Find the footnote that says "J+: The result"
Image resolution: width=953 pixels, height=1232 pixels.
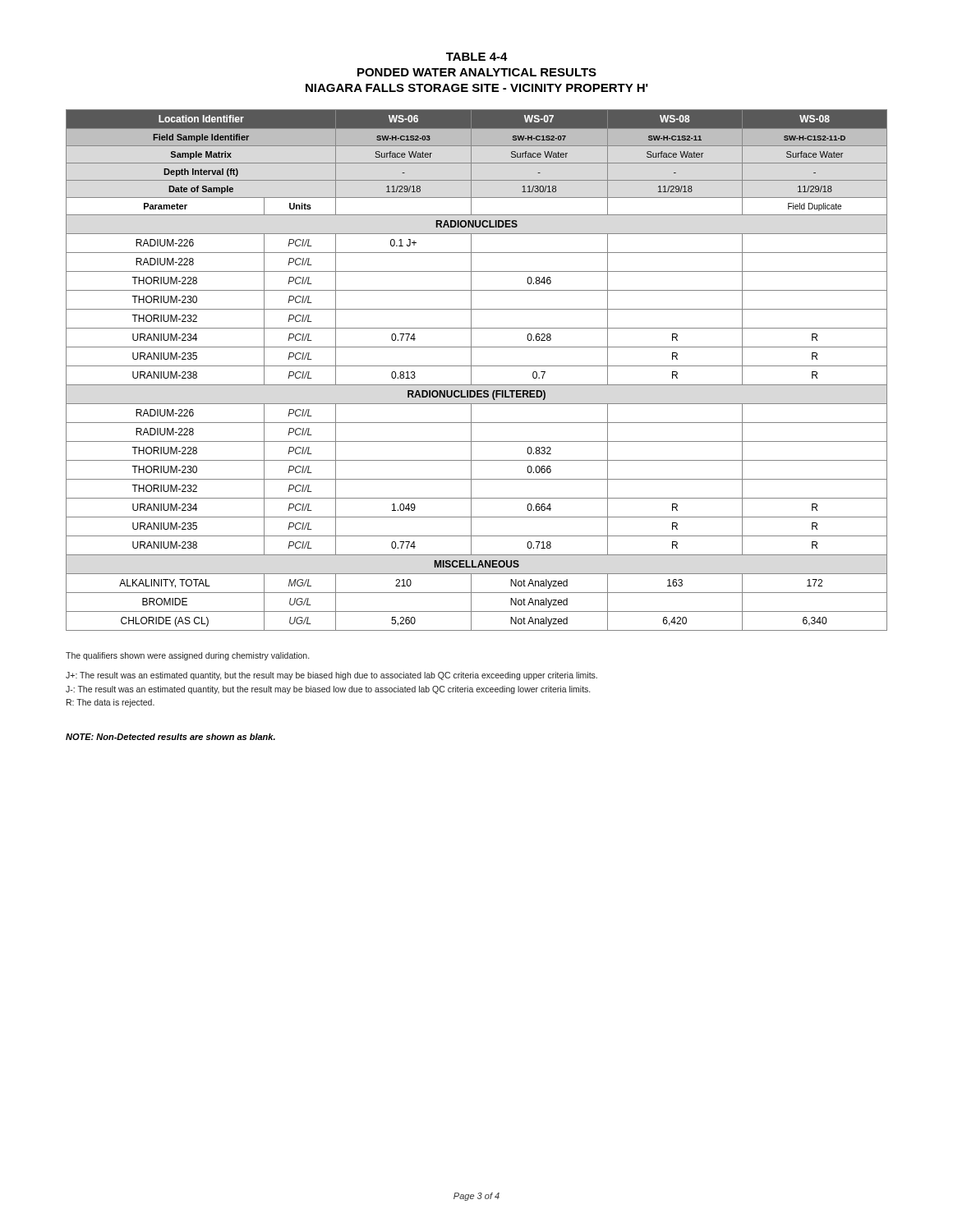(x=332, y=675)
